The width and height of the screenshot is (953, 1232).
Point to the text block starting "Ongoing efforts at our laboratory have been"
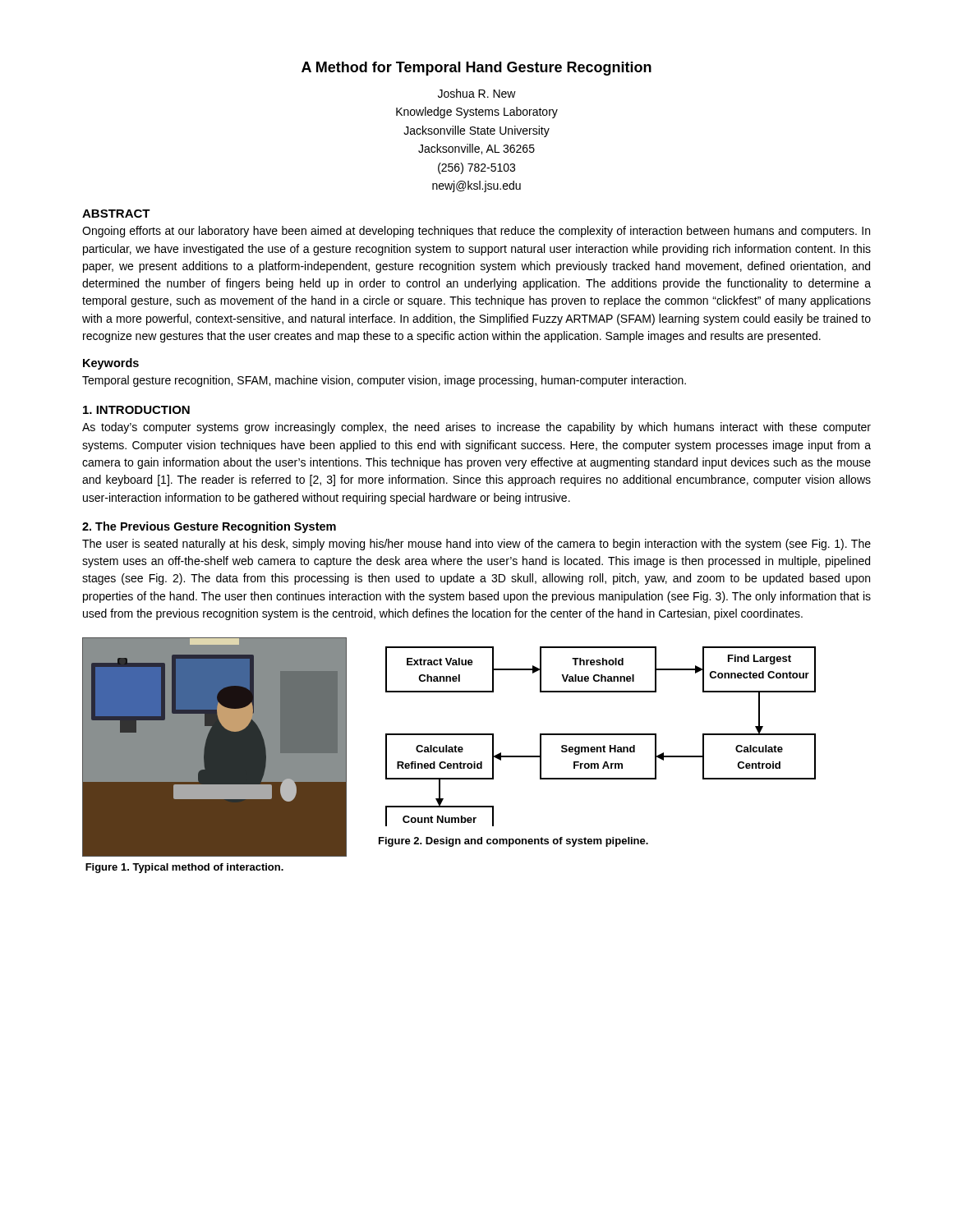click(x=476, y=283)
